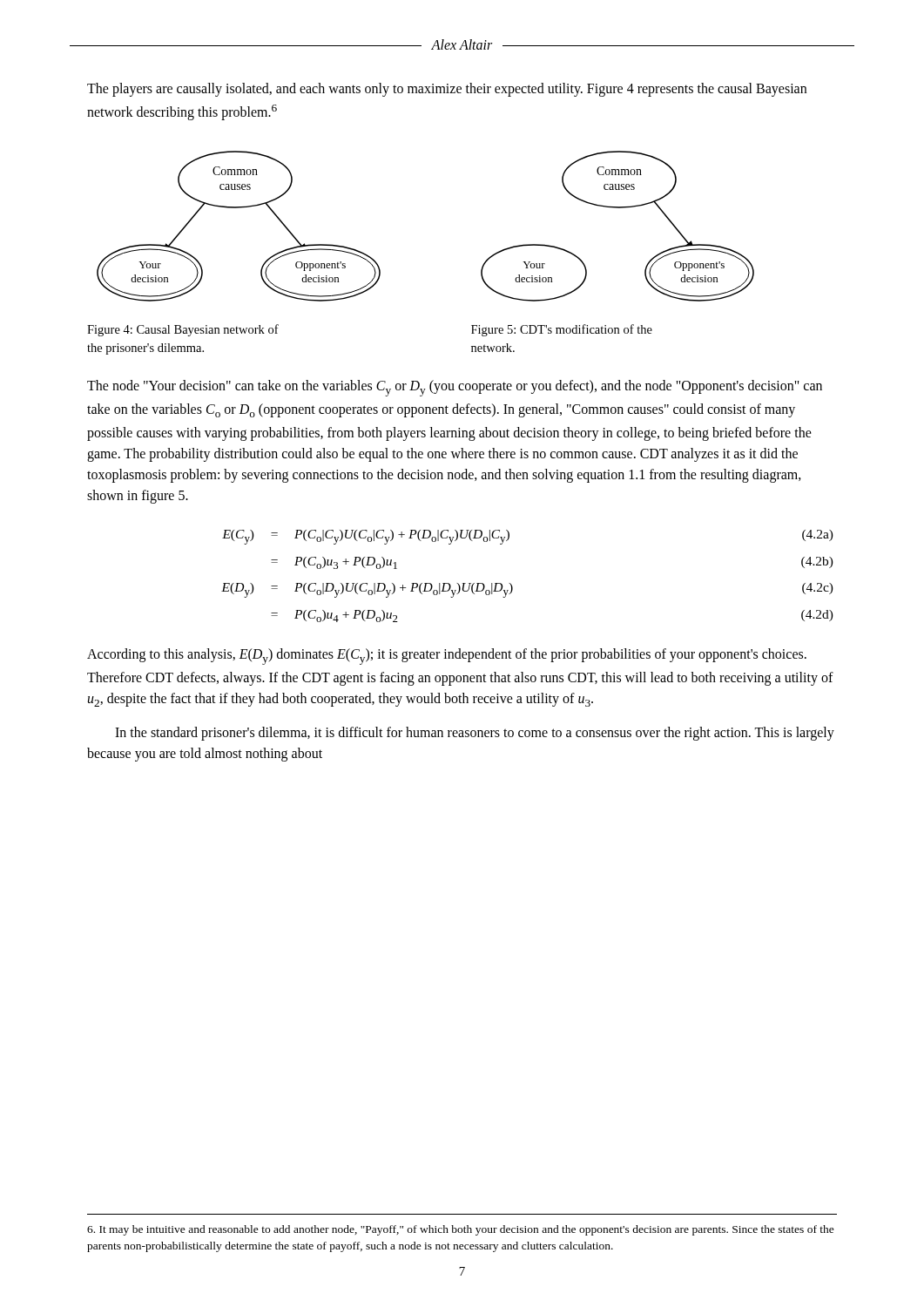The width and height of the screenshot is (924, 1307).
Task: Select the formula with the text "E(Cy) = P(Co|Cy)U(Co|Cy) + P(Do|Cy)U(Do|Cy)"
Action: pos(462,575)
